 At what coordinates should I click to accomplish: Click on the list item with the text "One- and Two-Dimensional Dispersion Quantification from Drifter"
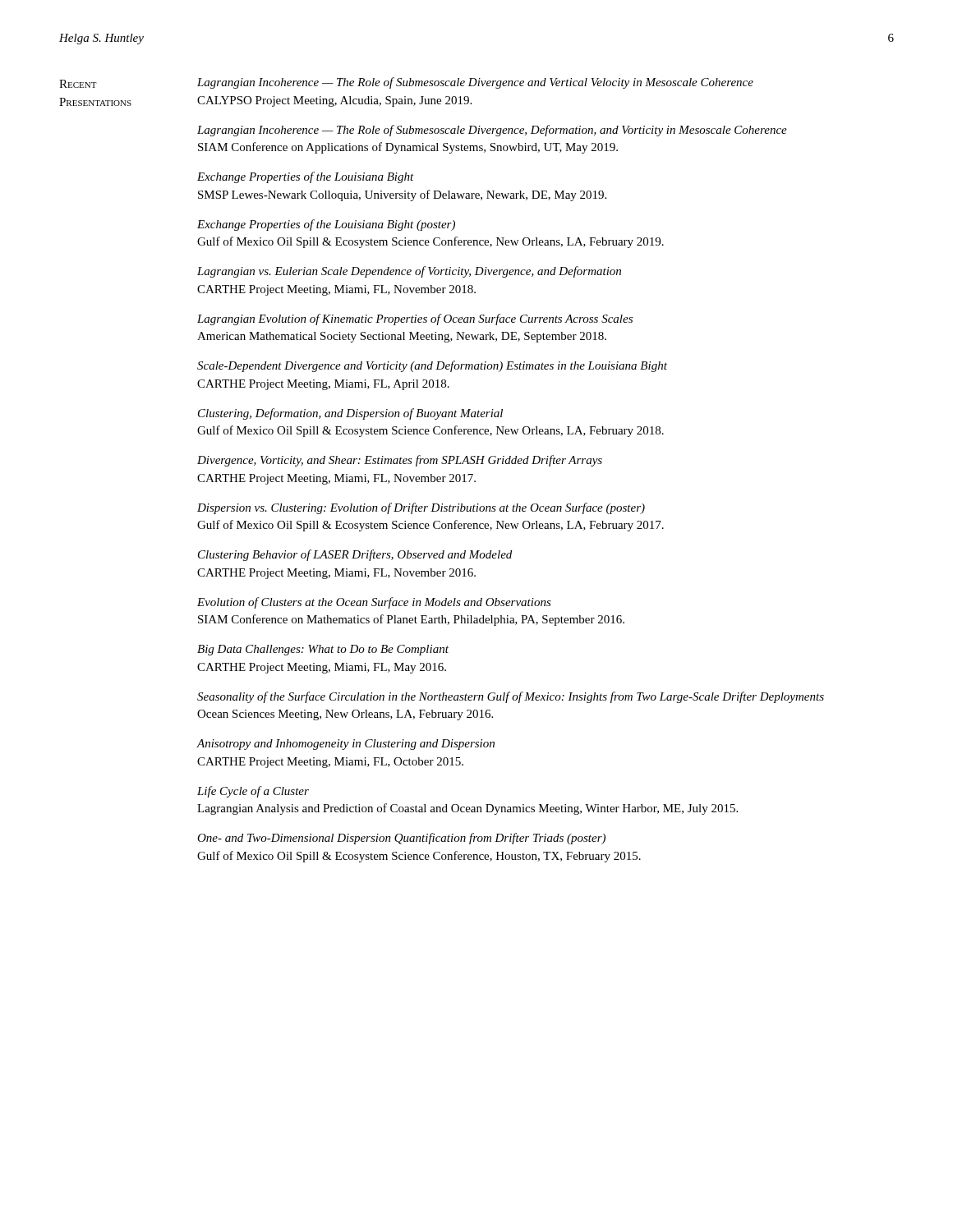click(545, 847)
